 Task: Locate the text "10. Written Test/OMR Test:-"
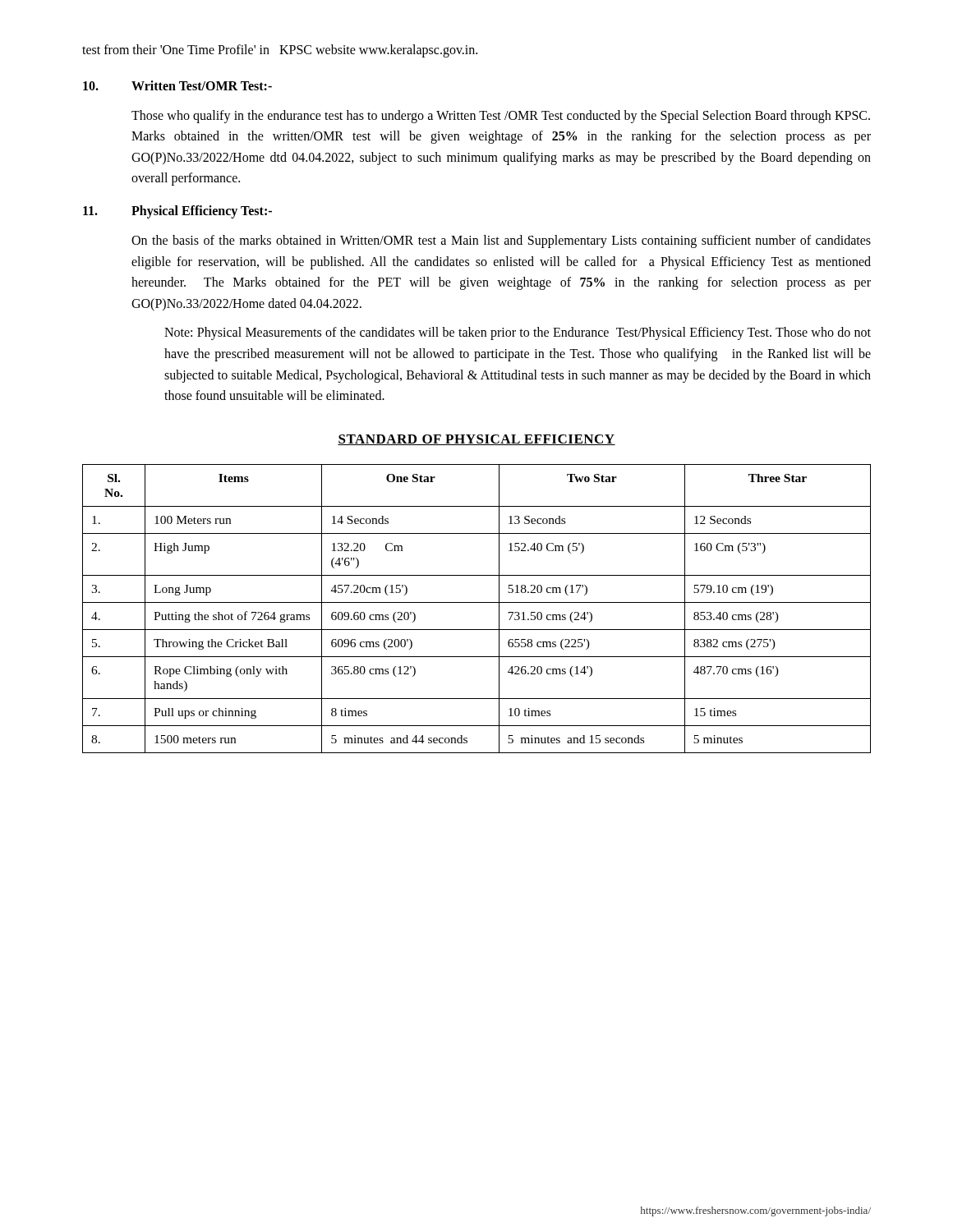pos(177,86)
